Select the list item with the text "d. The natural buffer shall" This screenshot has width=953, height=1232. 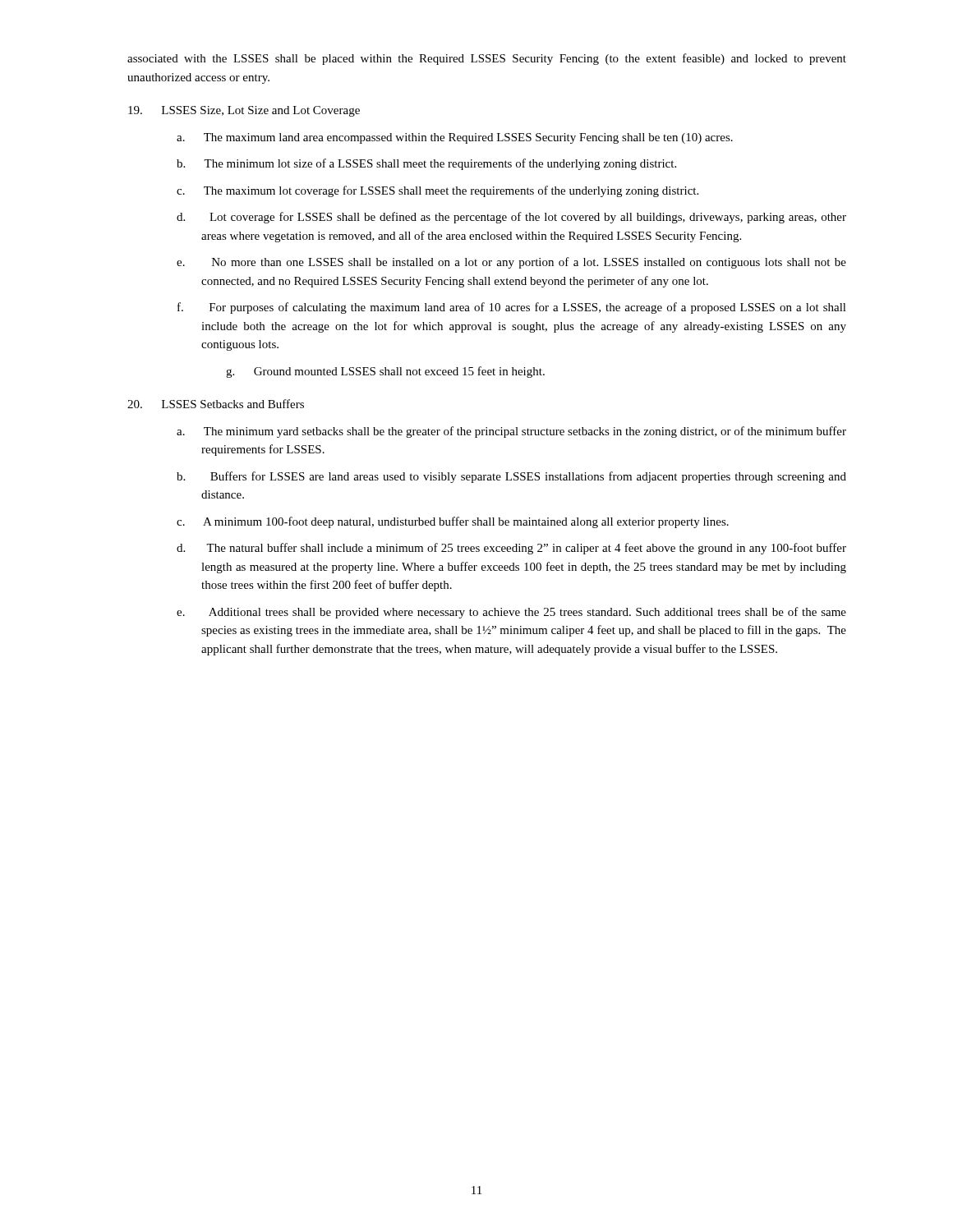click(x=511, y=566)
